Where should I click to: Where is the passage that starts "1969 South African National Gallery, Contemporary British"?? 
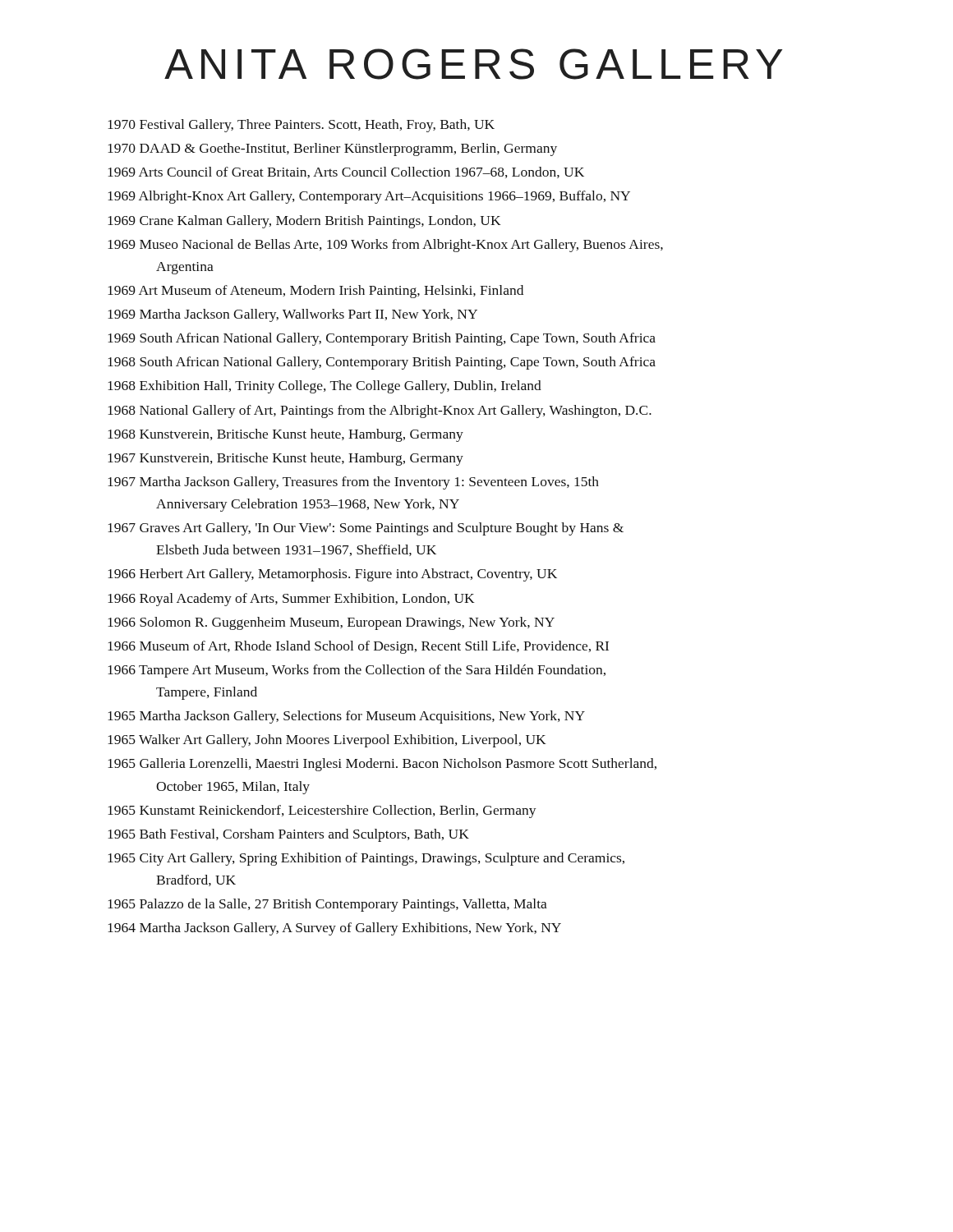[381, 338]
